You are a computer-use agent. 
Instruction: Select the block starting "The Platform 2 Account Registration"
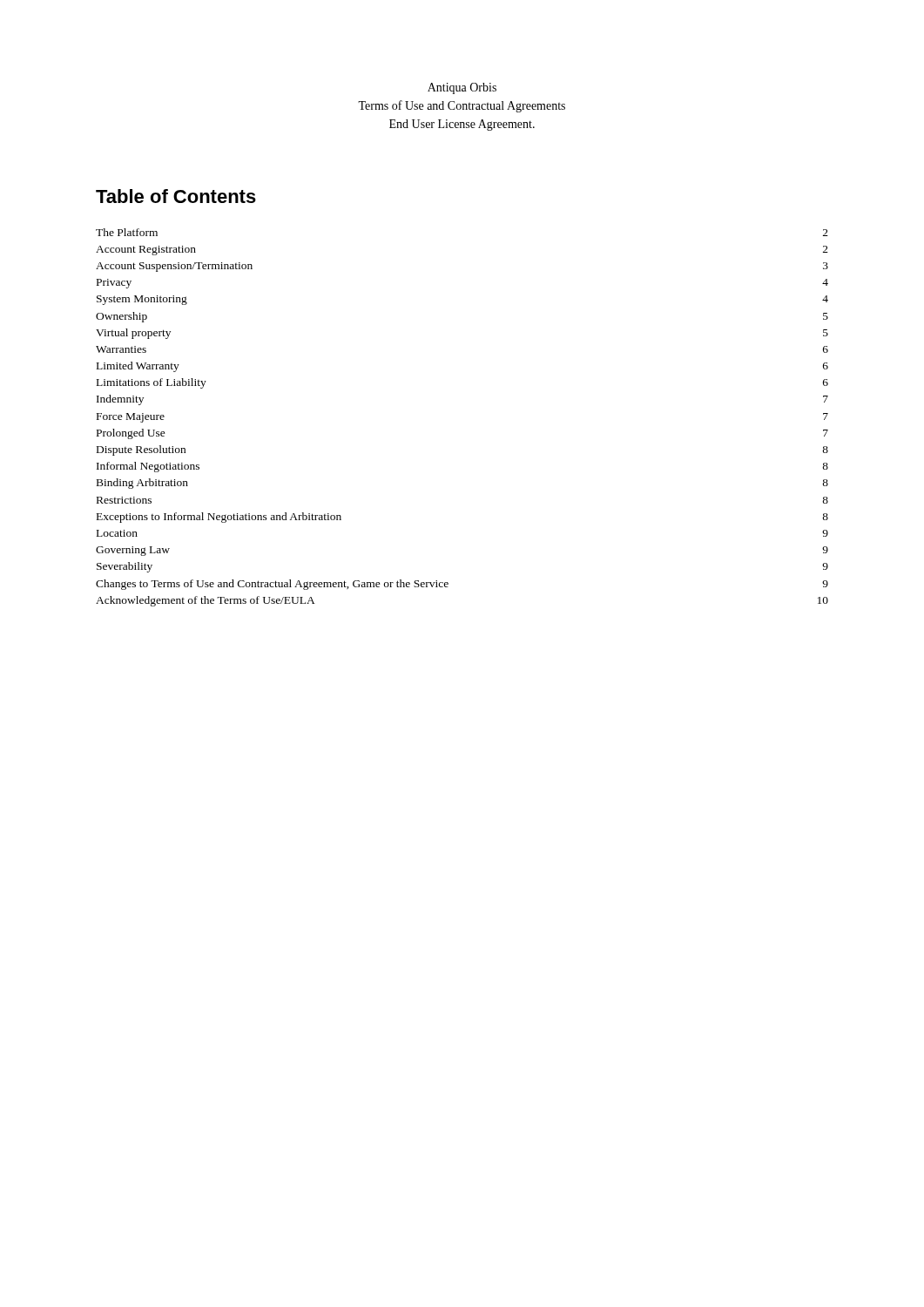point(125,232)
